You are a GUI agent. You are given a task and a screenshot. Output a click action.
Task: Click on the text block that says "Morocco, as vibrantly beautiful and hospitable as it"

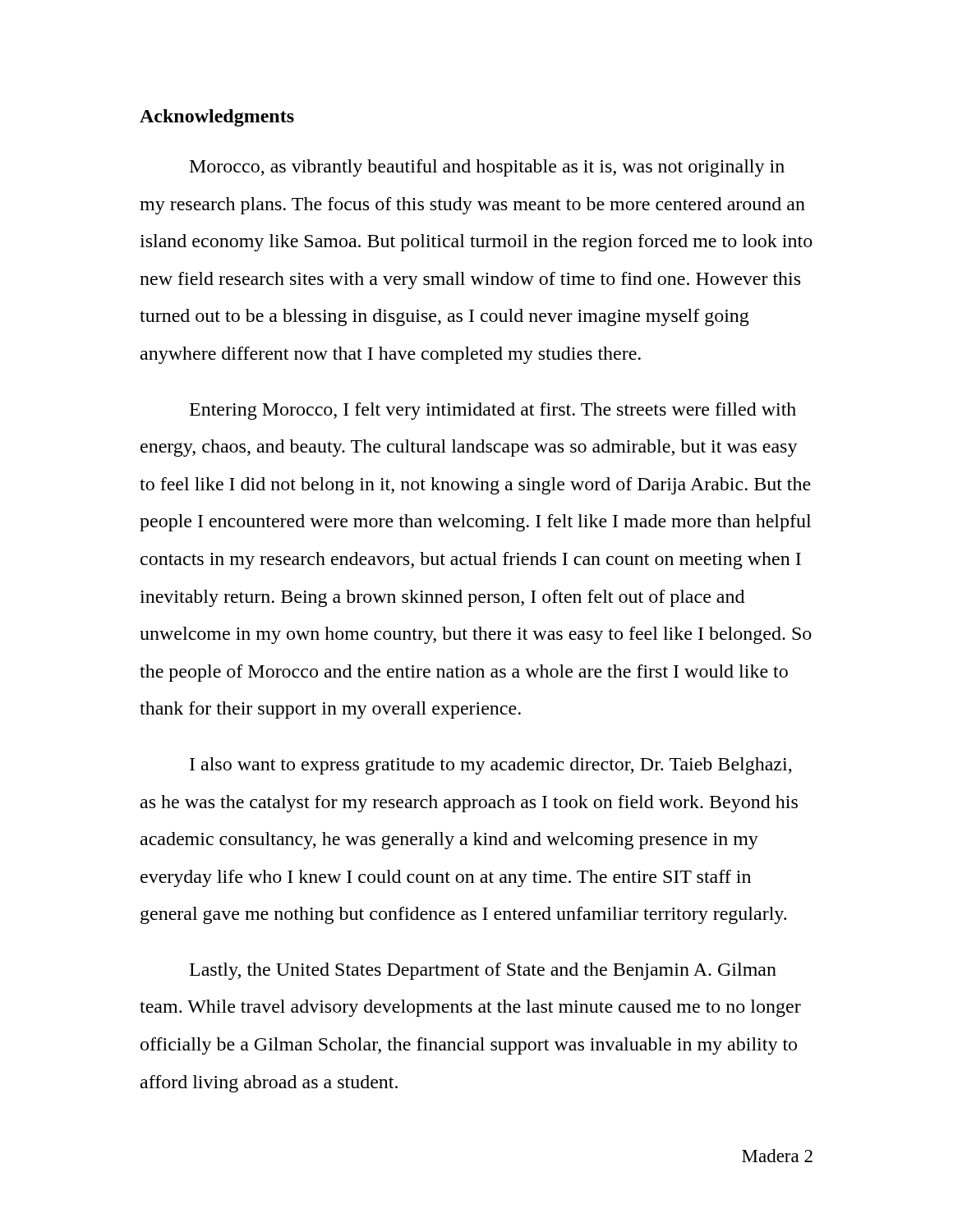click(487, 168)
